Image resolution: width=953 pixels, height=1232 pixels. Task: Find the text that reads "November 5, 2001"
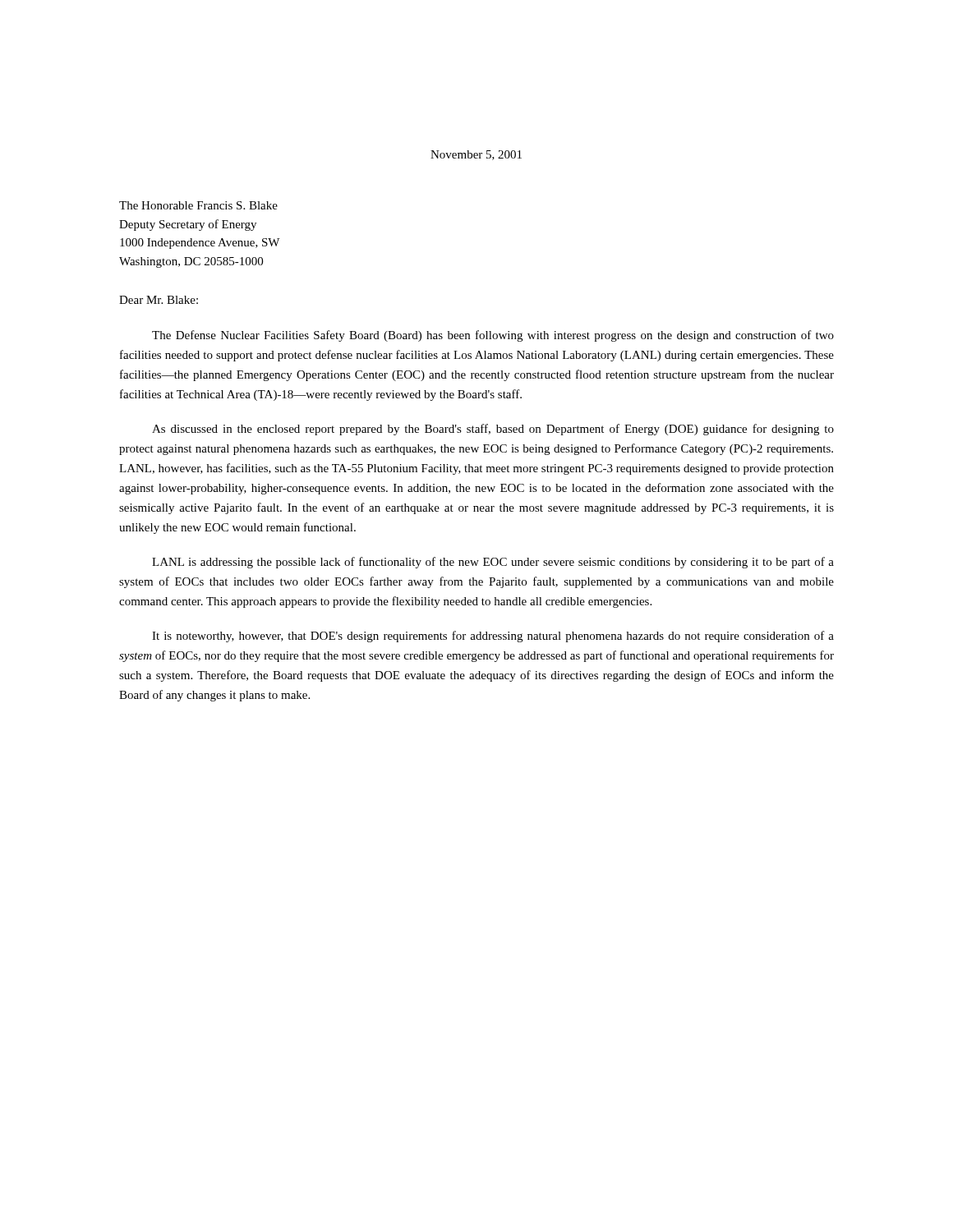(476, 154)
